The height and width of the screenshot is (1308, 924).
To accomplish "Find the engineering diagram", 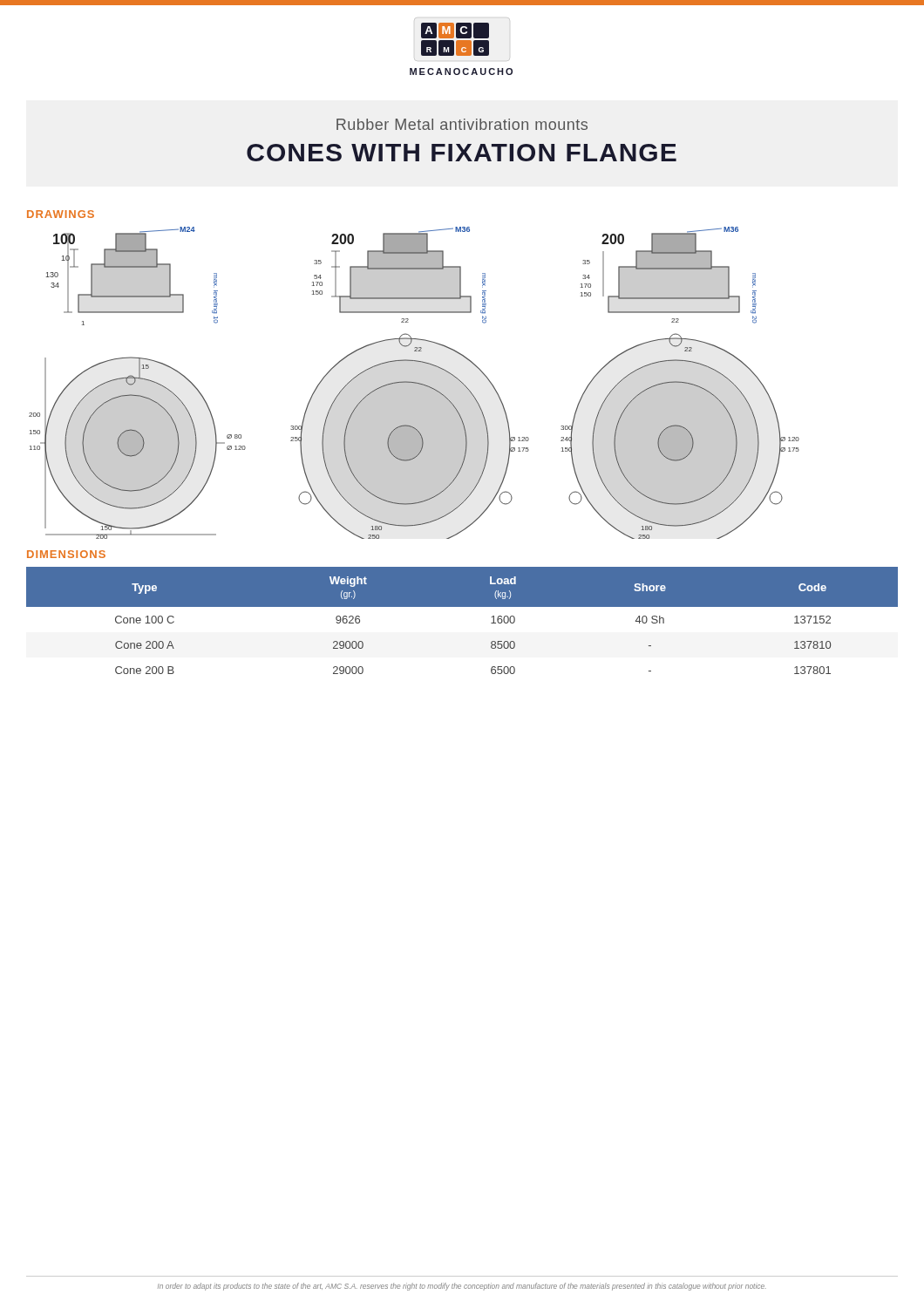I will click(x=462, y=382).
